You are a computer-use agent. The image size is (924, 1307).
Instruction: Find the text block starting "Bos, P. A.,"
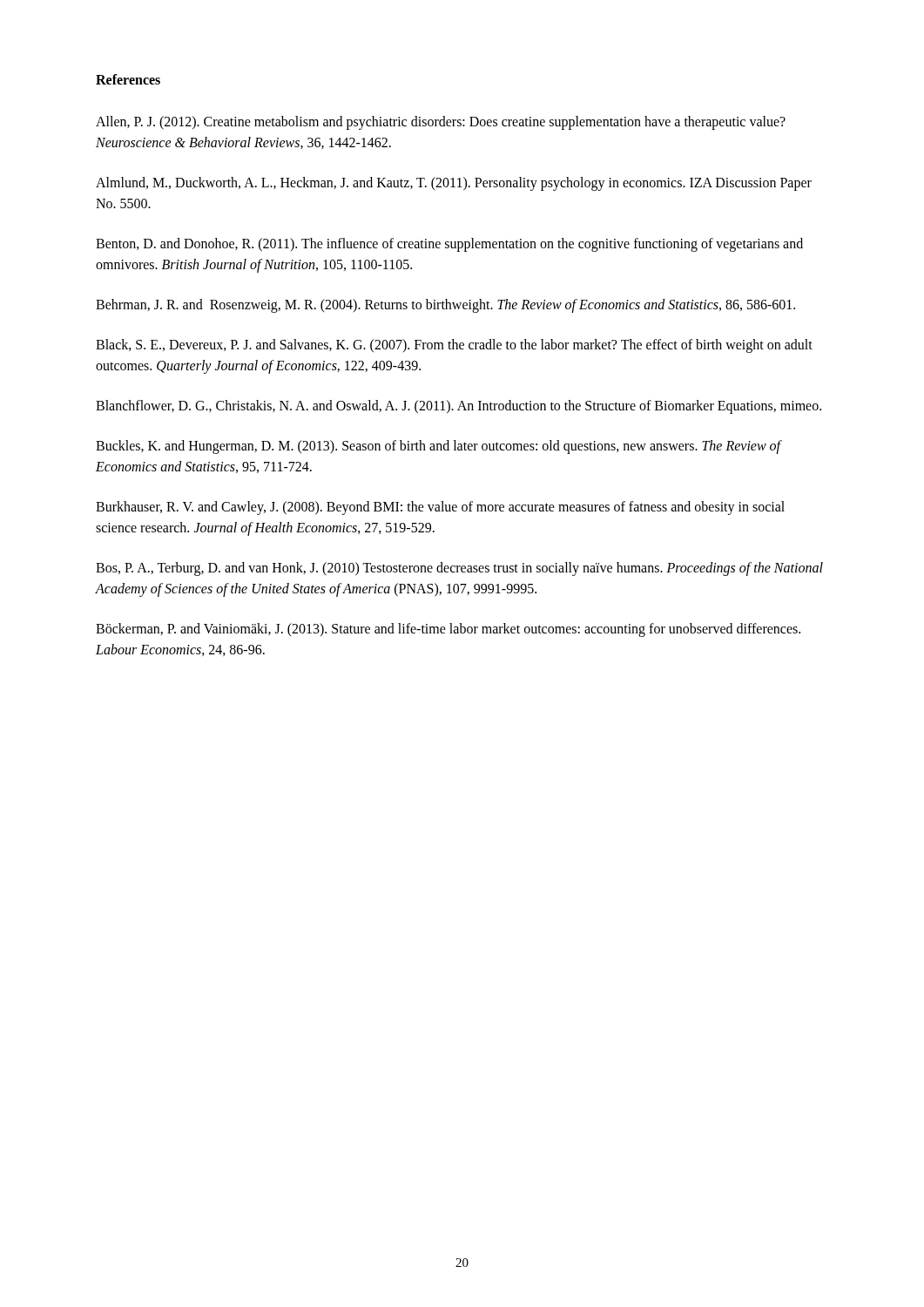point(462,579)
